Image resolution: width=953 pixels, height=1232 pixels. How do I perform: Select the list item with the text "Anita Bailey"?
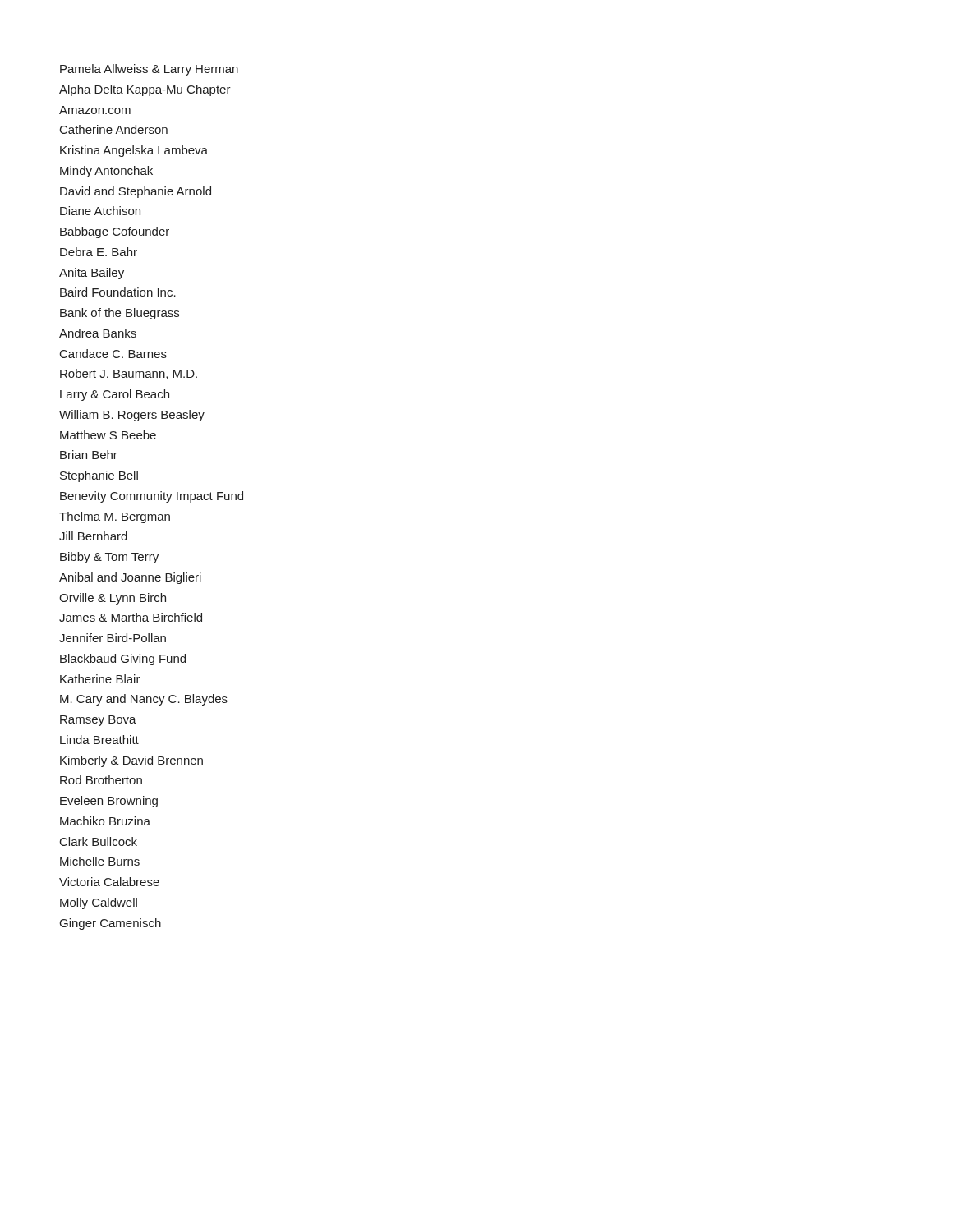point(92,272)
